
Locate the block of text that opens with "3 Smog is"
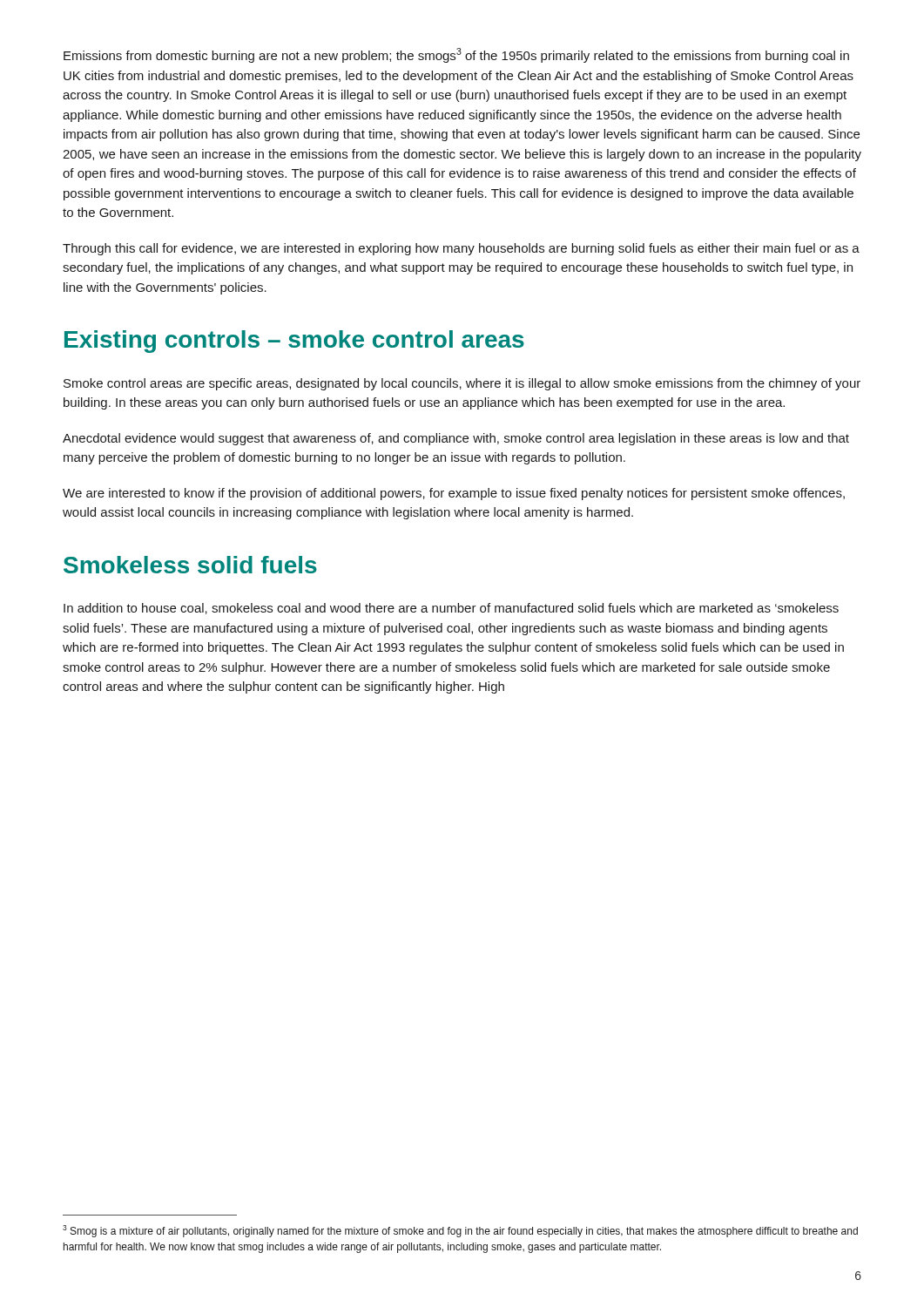[461, 1238]
